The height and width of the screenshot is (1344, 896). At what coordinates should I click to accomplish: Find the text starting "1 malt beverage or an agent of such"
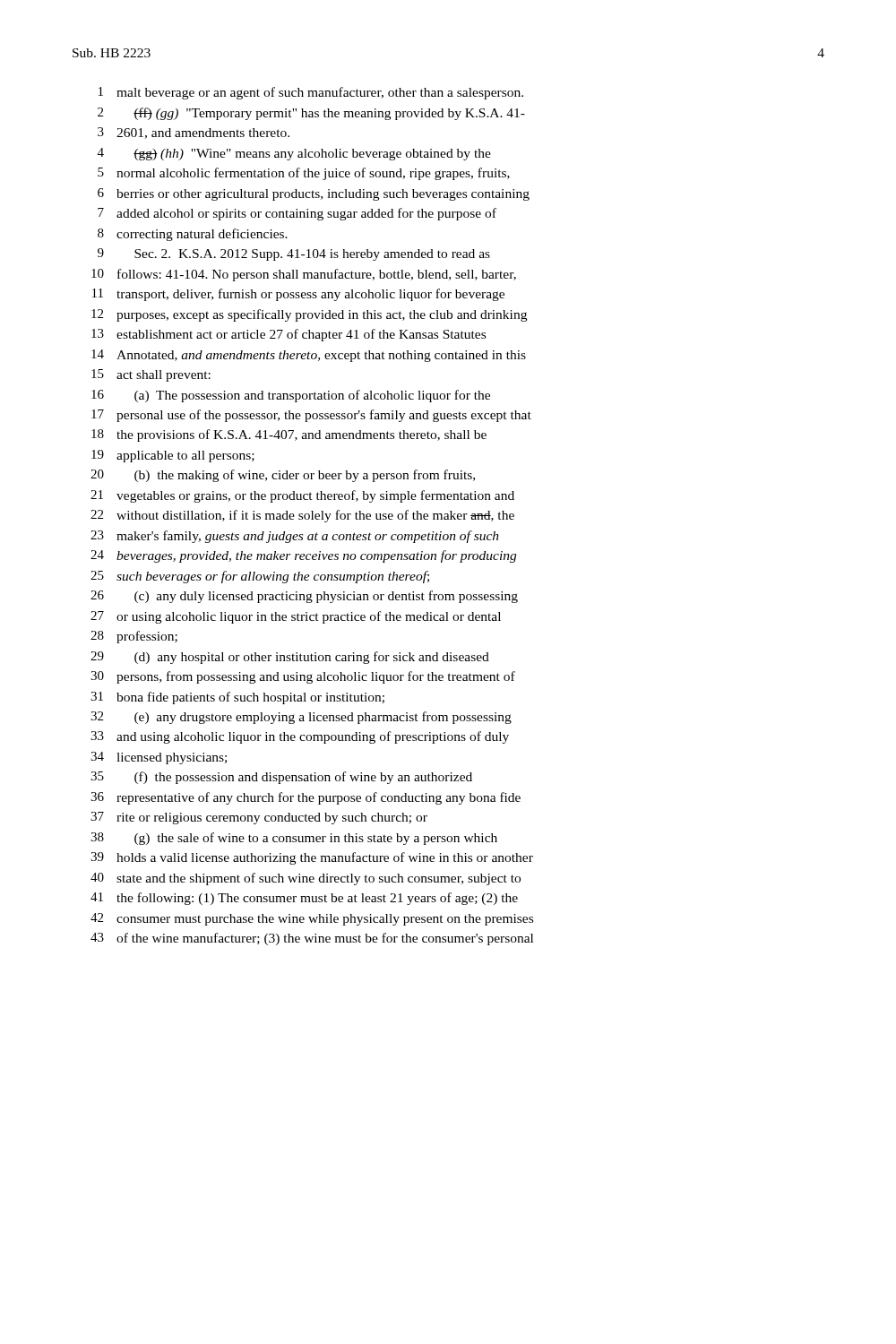click(x=448, y=113)
